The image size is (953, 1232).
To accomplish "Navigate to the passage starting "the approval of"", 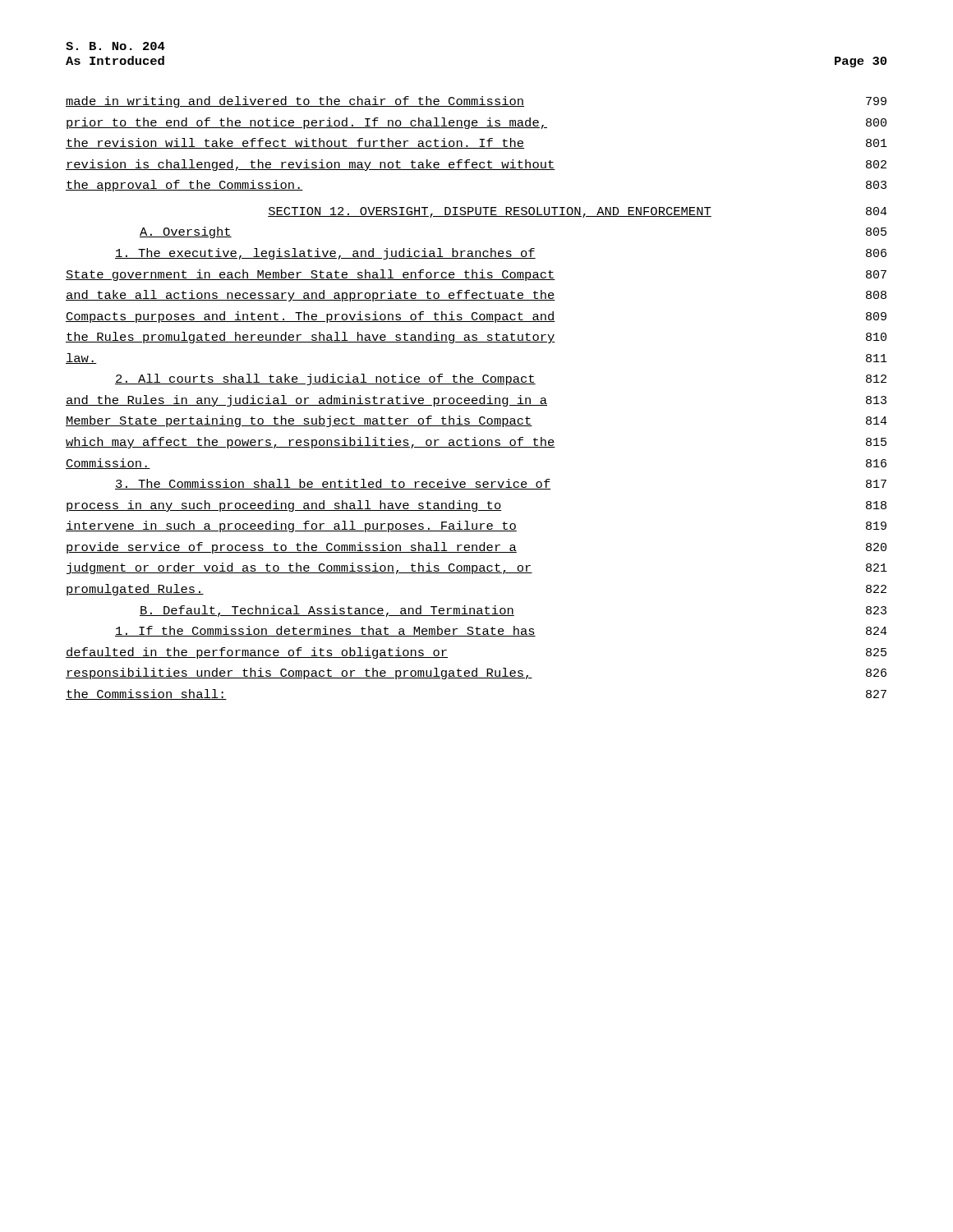I will click(207, 185).
